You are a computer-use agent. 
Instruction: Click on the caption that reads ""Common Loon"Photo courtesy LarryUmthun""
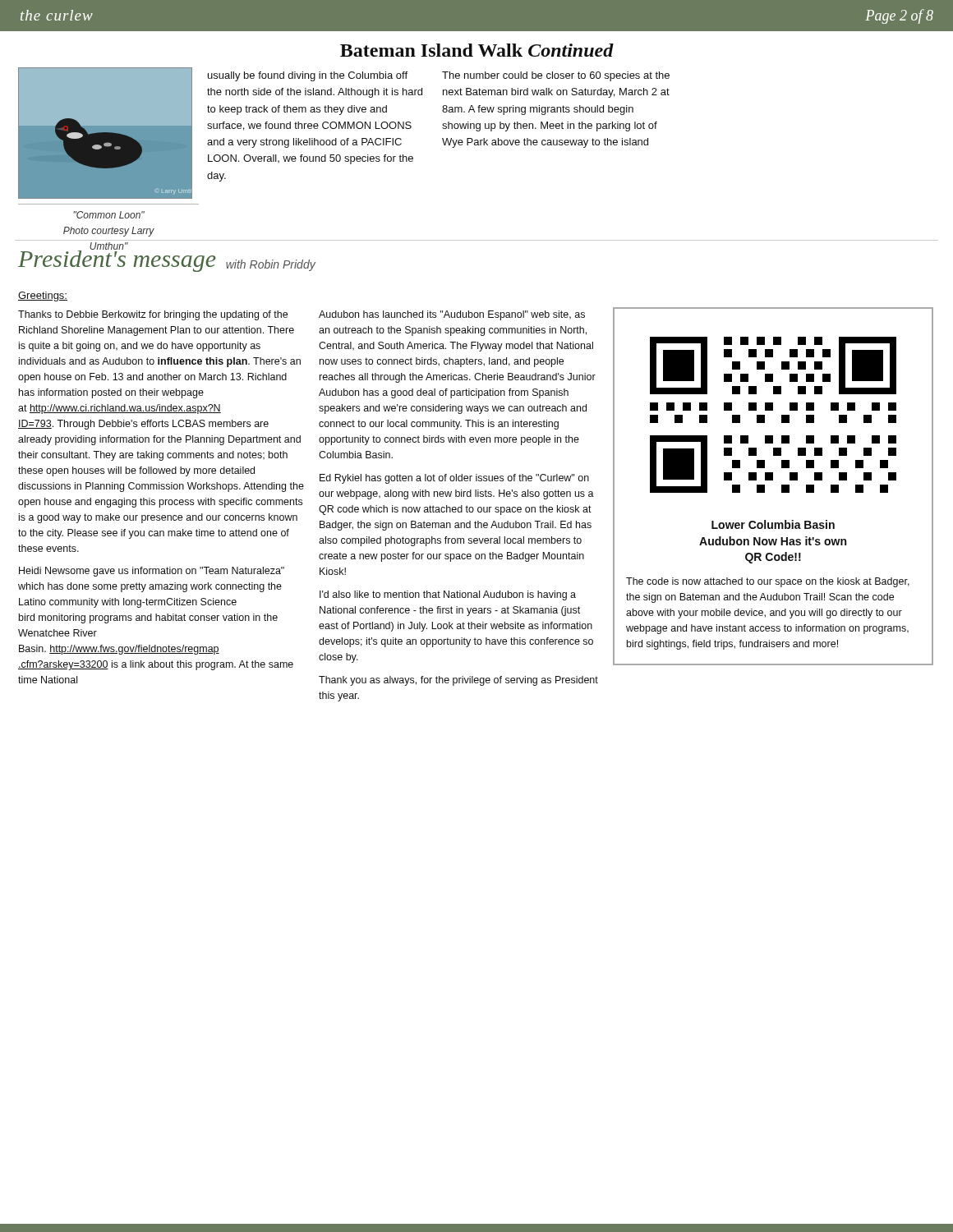point(108,231)
